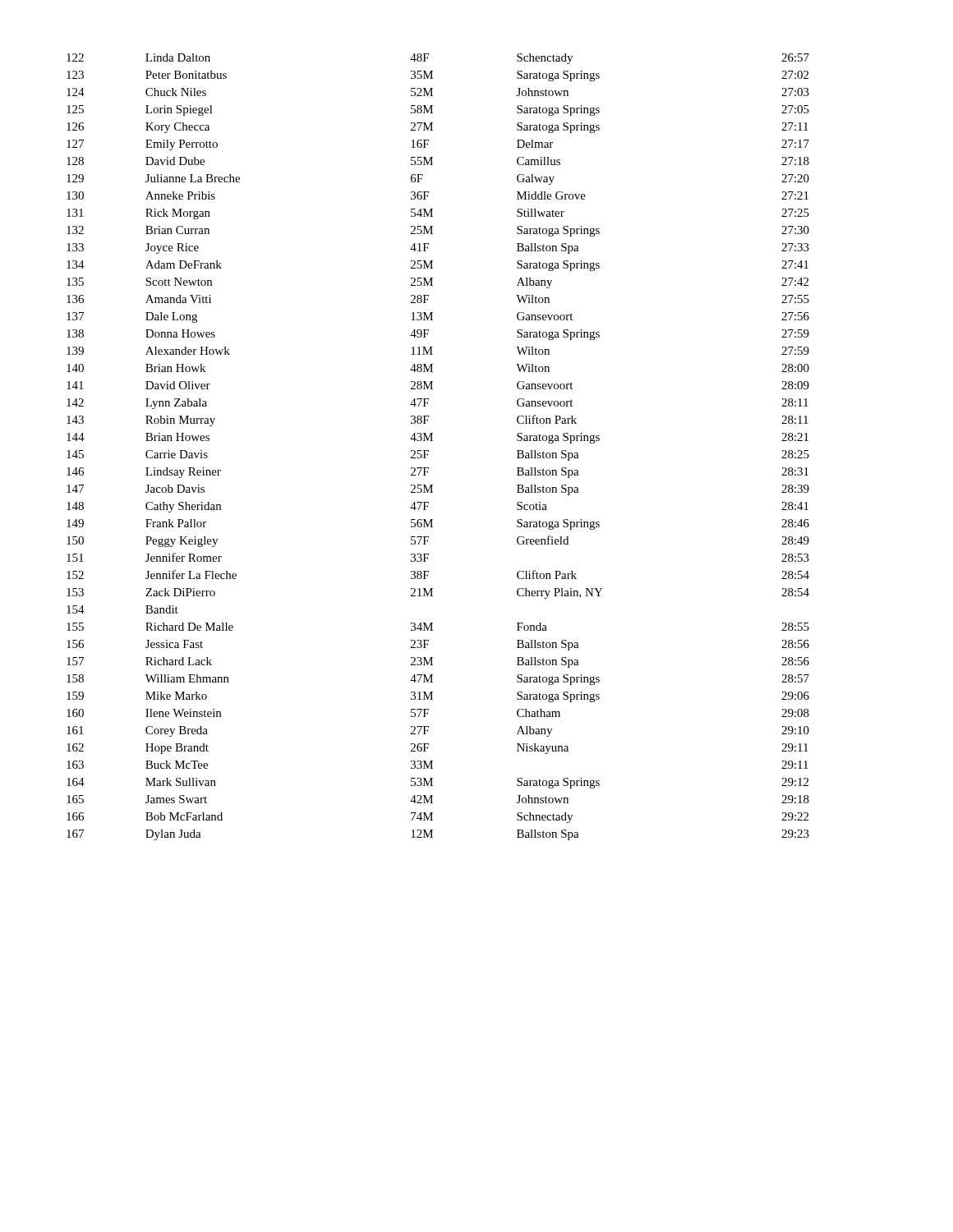Click on the table containing "Zack DiPierro"
This screenshot has height=1232, width=953.
tap(476, 446)
